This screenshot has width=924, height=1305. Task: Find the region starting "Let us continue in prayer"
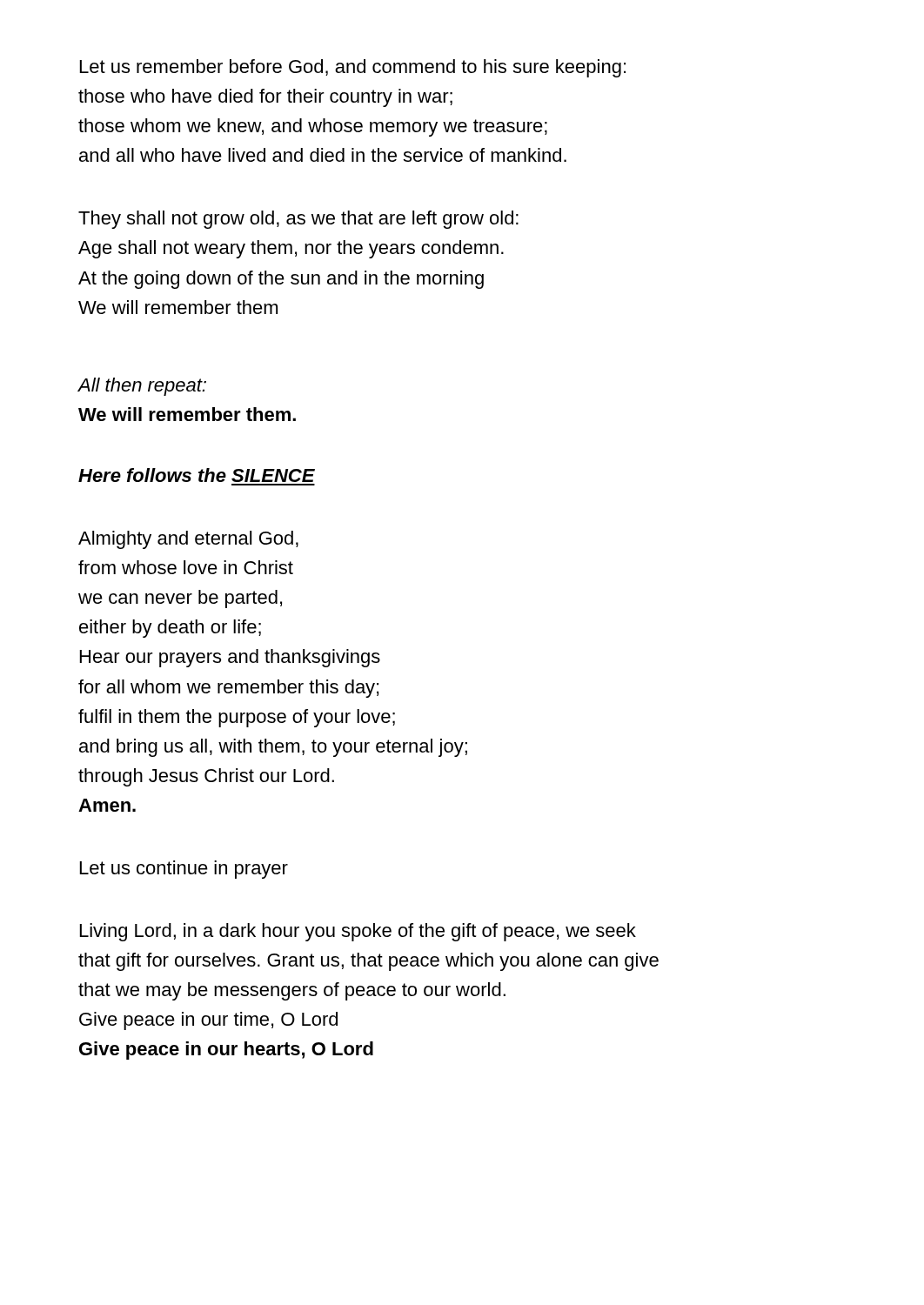183,868
